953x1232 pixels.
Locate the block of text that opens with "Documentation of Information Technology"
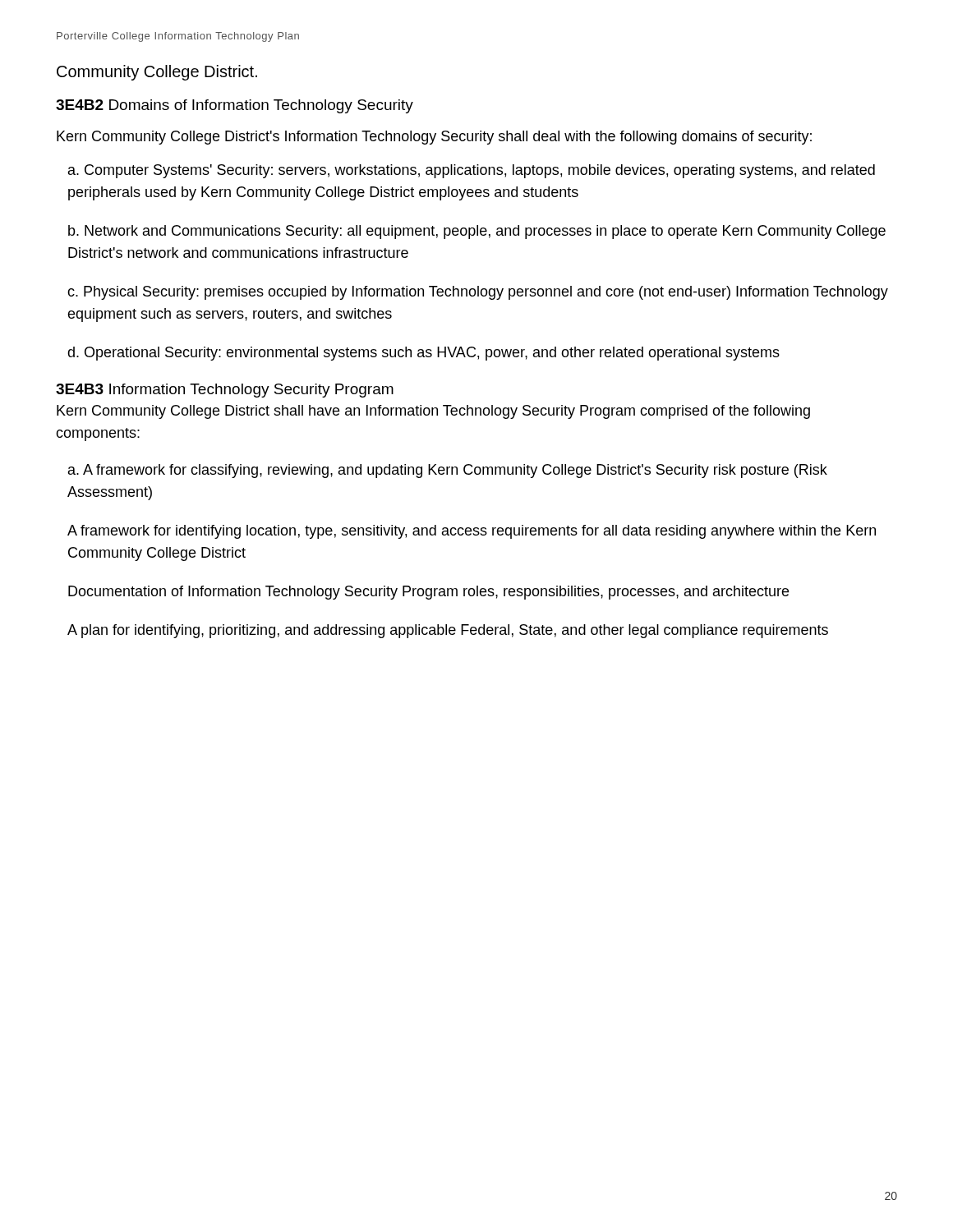[x=428, y=591]
